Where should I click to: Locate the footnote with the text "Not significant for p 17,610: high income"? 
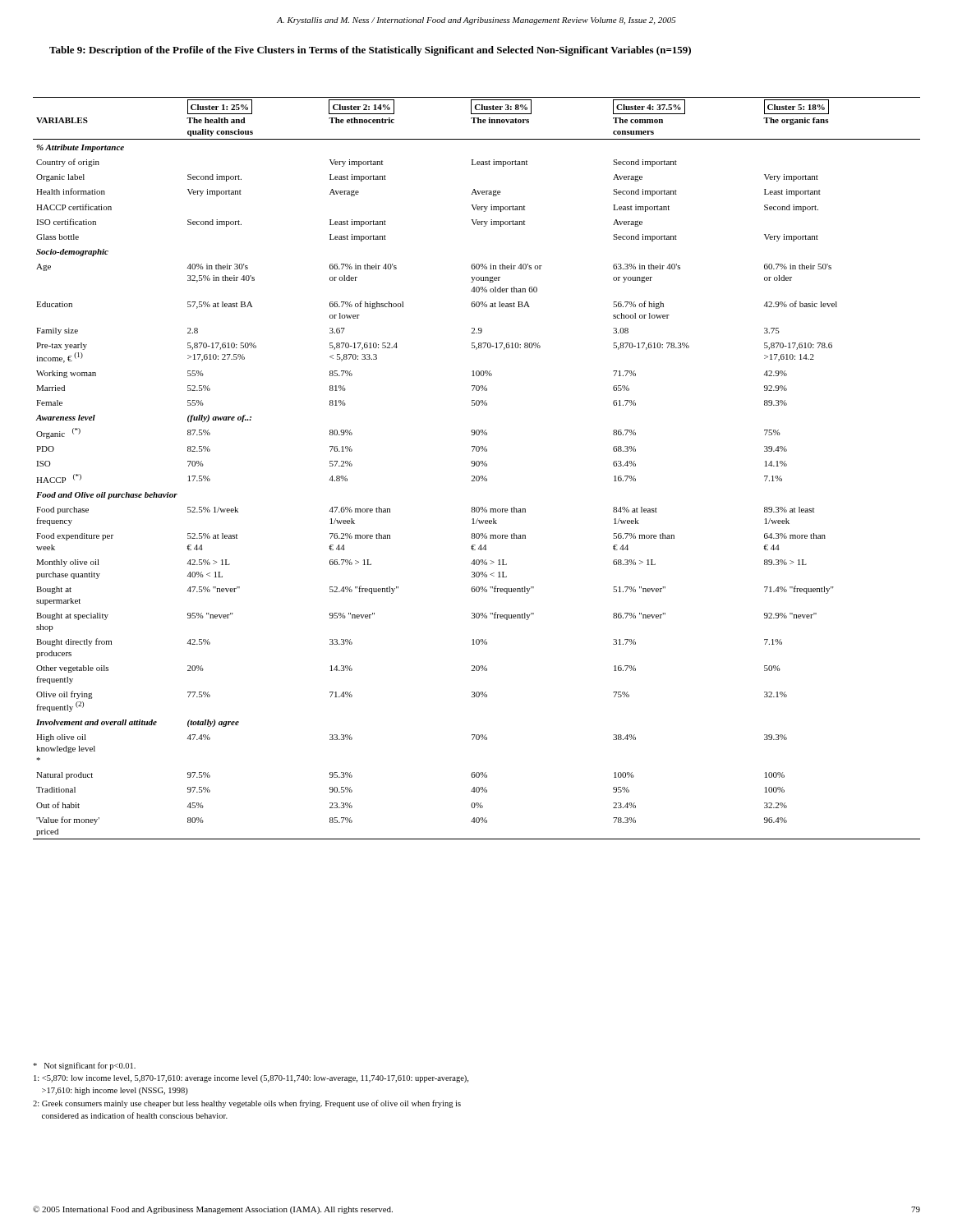(84, 1066)
